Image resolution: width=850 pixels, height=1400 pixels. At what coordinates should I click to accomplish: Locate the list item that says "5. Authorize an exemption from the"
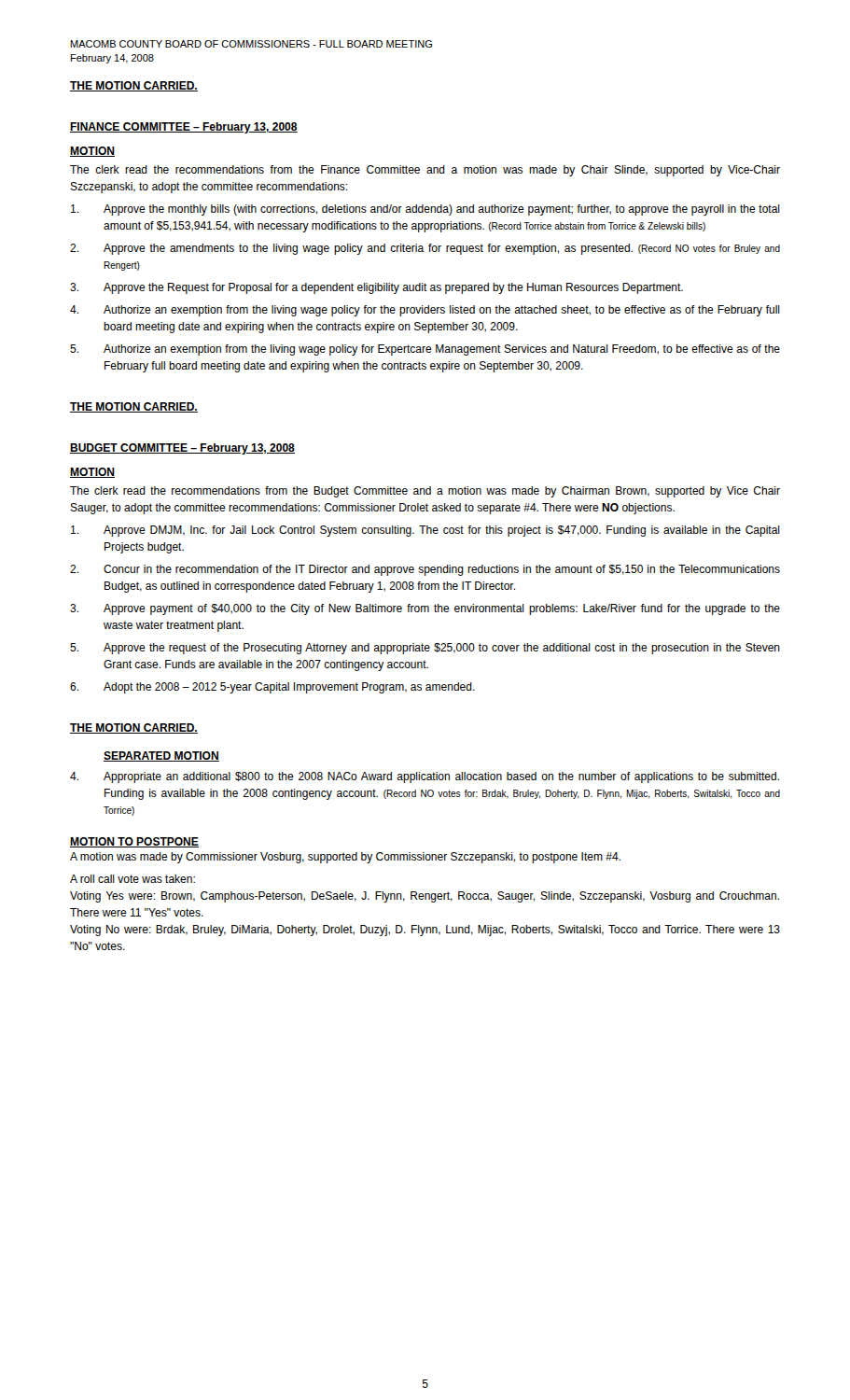425,357
